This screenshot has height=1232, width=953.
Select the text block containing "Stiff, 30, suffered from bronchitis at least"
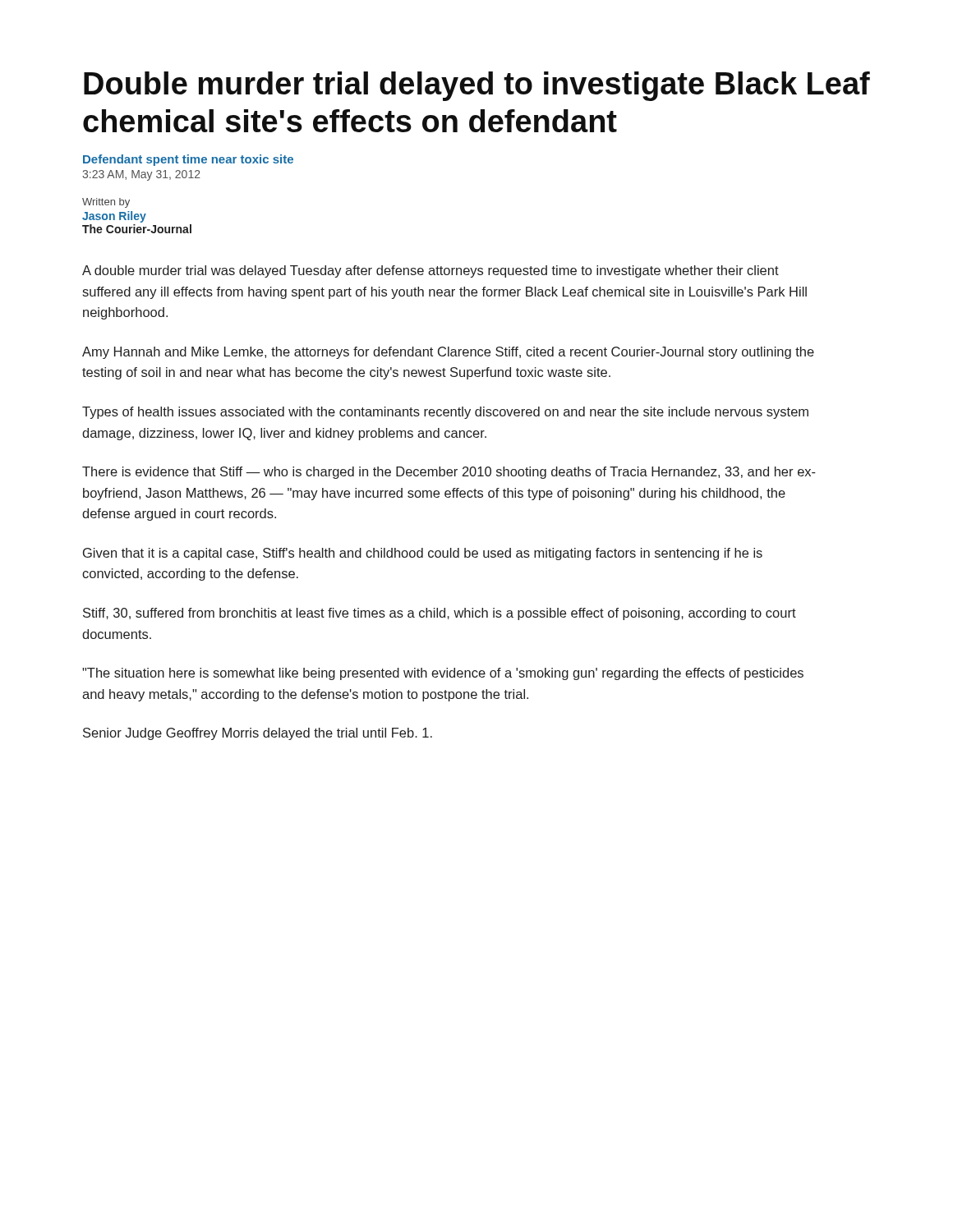pyautogui.click(x=439, y=623)
